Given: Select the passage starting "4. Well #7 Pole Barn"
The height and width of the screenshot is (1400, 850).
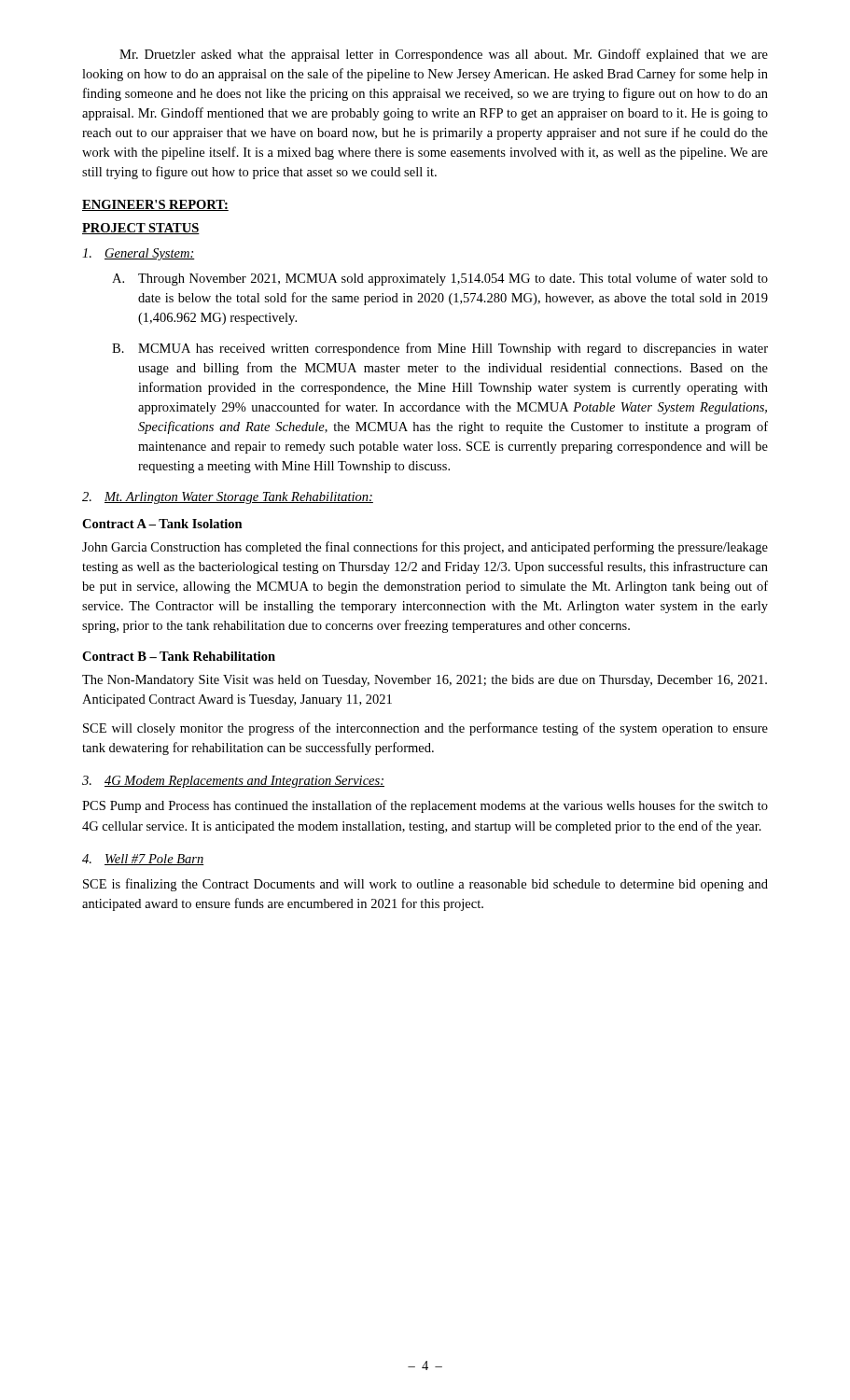Looking at the screenshot, I should (143, 860).
